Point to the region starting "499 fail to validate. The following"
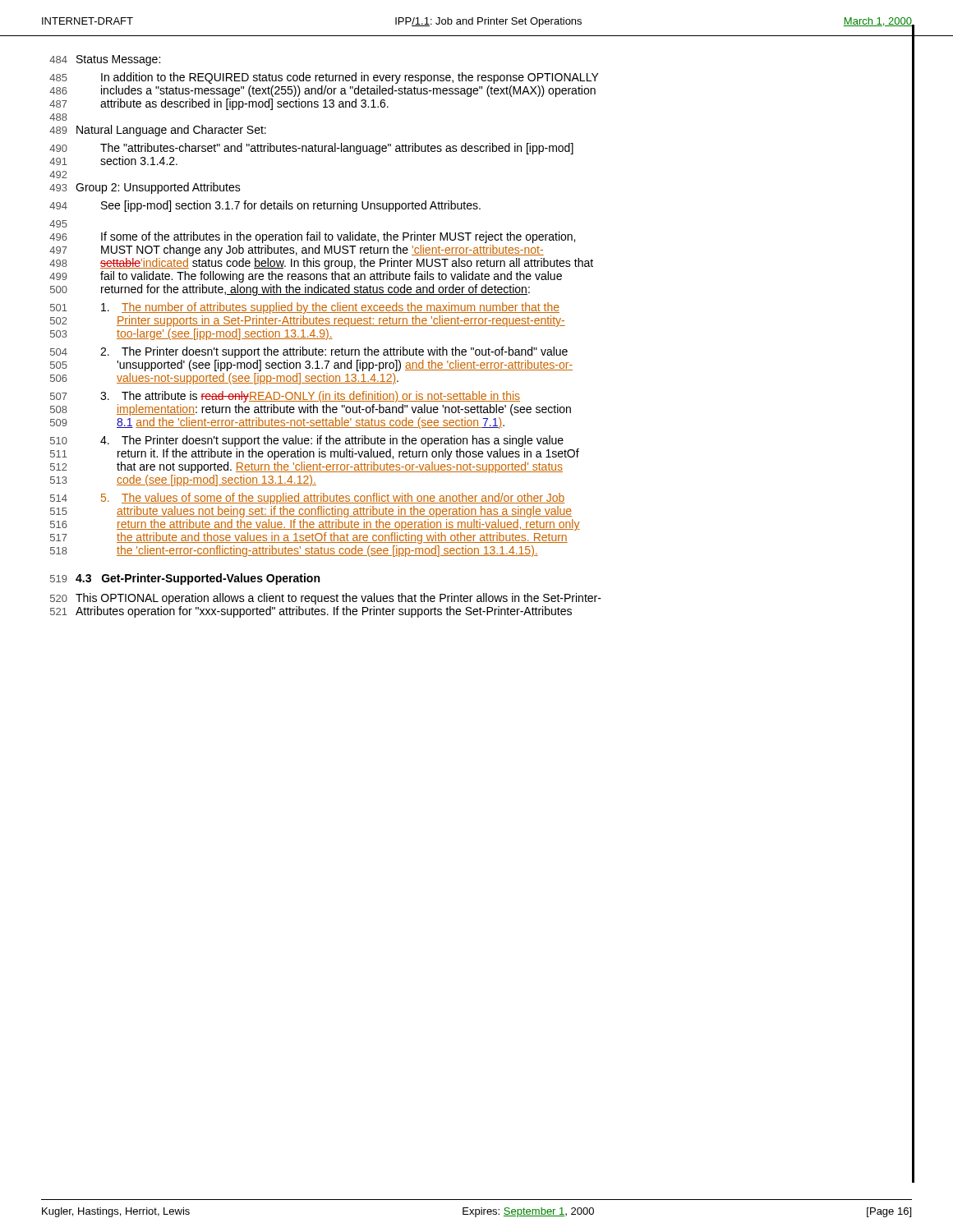This screenshot has width=953, height=1232. [476, 276]
